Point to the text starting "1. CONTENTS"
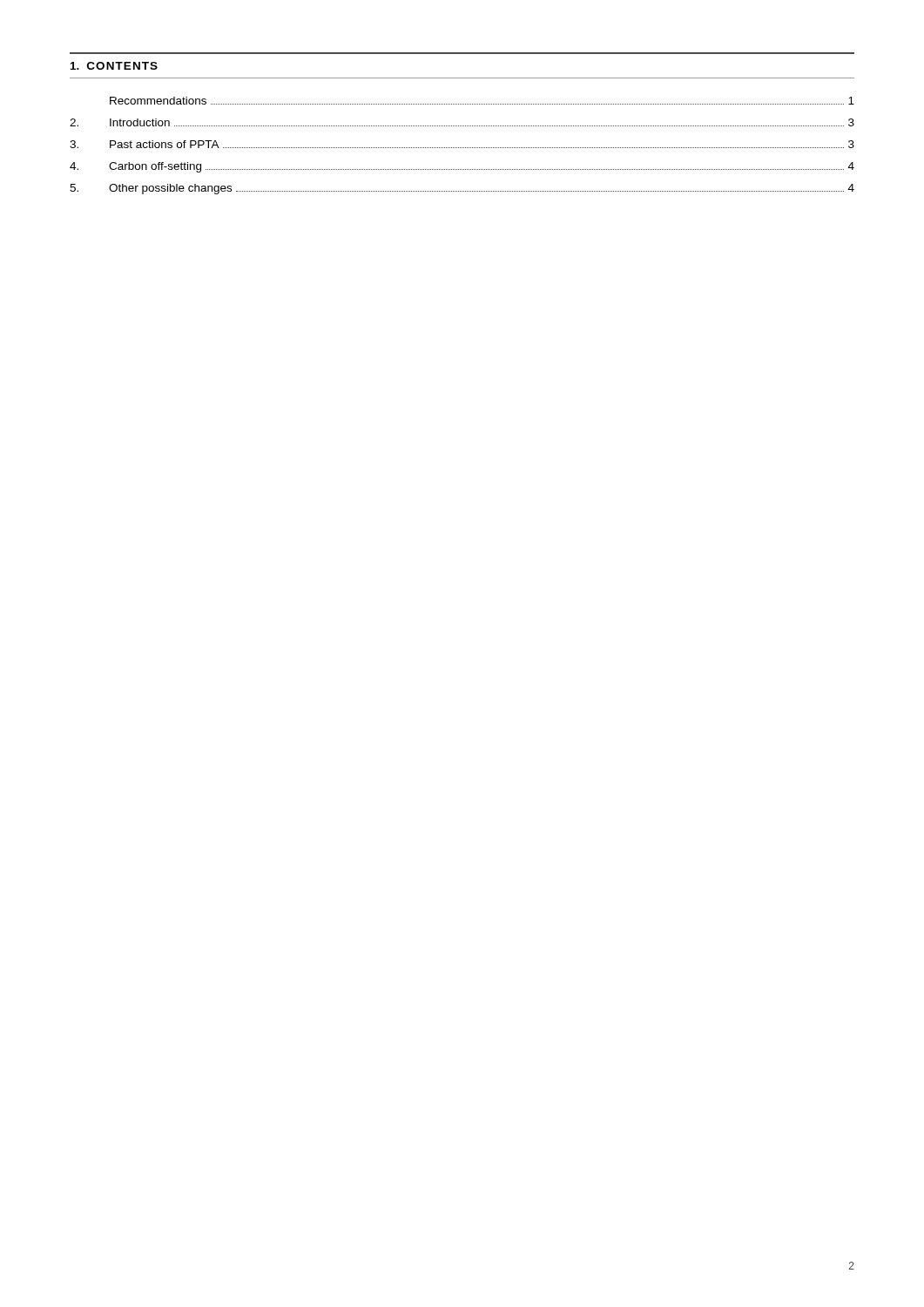This screenshot has width=924, height=1307. pos(114,66)
